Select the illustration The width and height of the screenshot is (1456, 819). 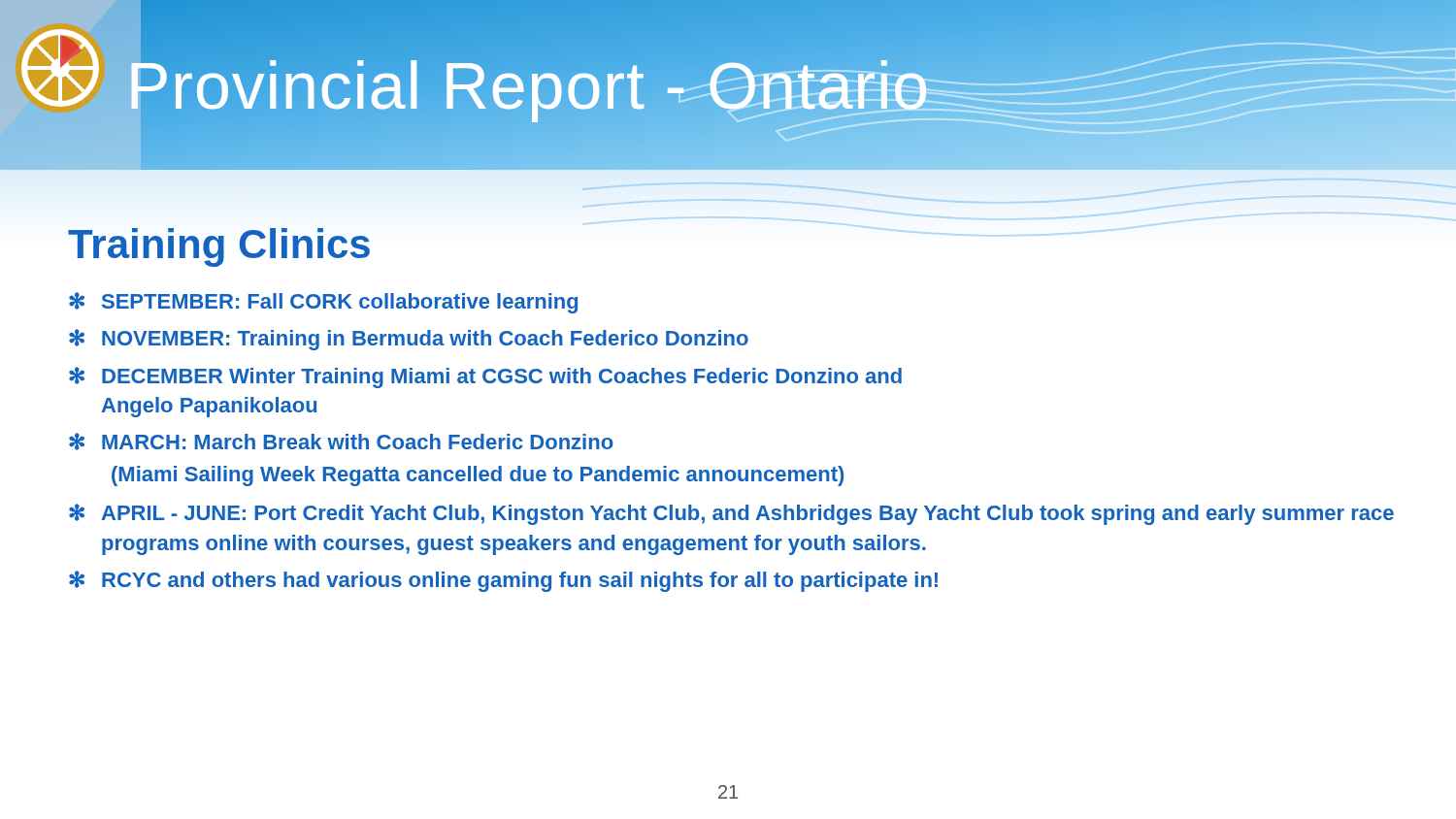[728, 85]
